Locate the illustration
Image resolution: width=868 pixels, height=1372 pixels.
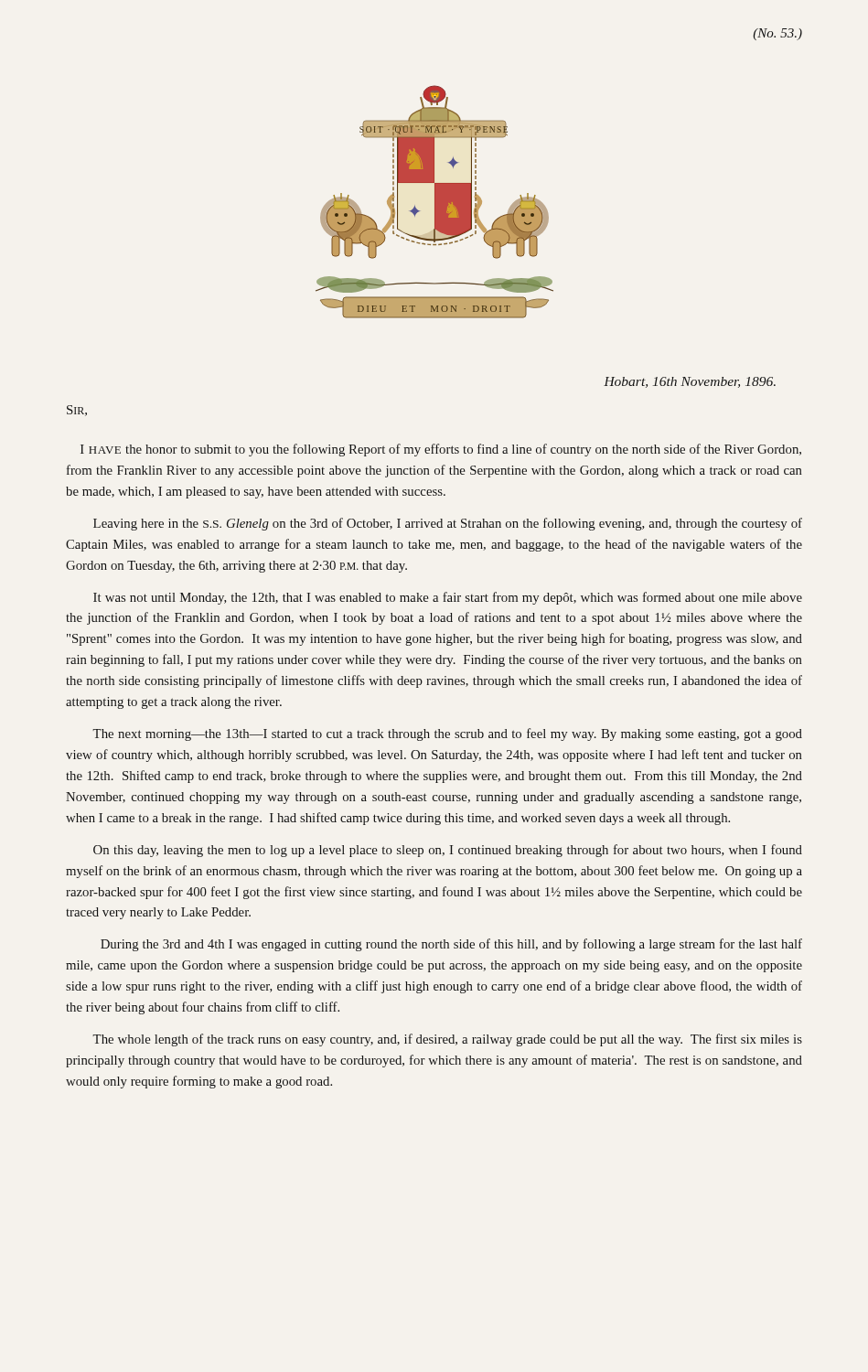434,194
